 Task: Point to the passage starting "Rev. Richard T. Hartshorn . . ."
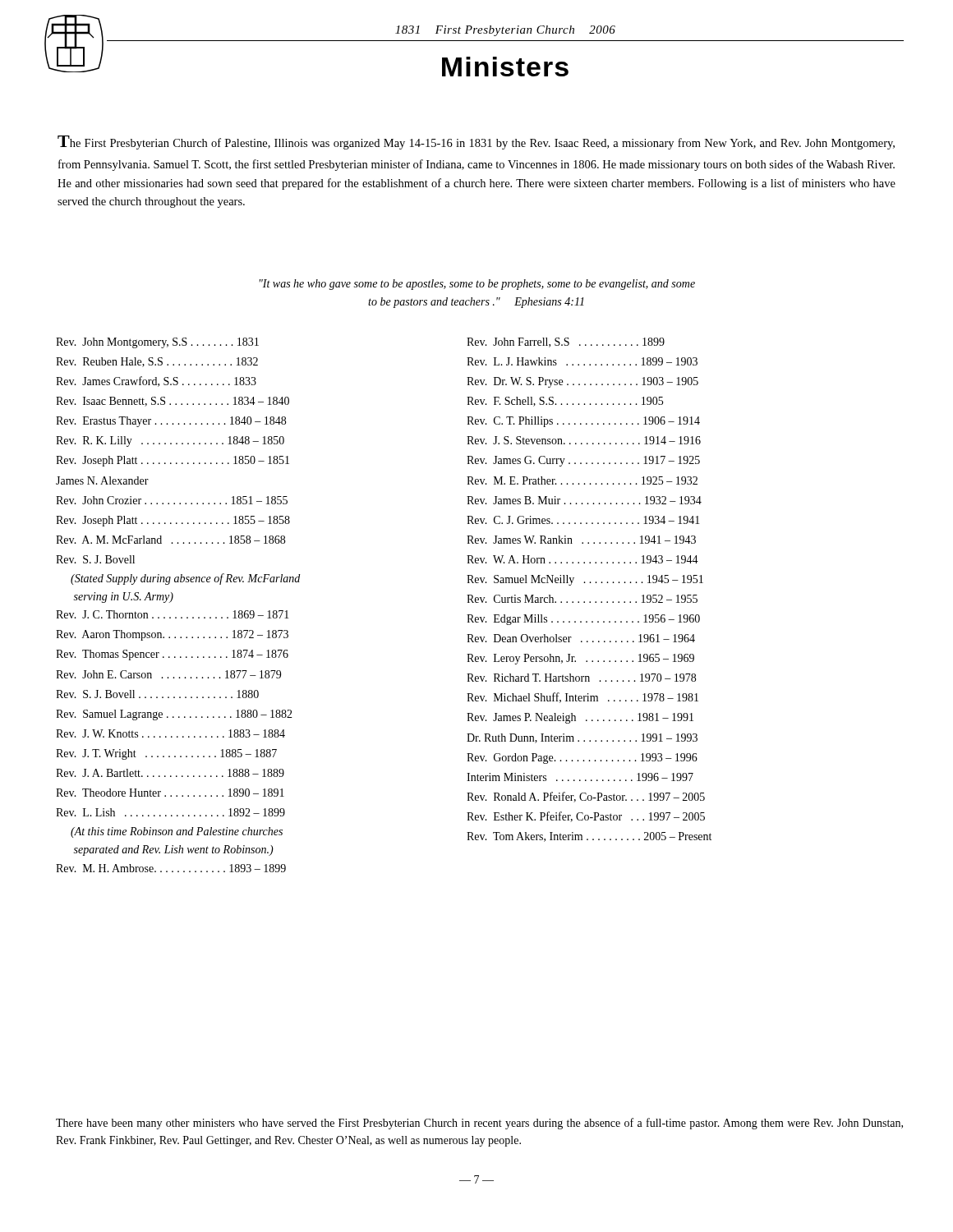[582, 678]
